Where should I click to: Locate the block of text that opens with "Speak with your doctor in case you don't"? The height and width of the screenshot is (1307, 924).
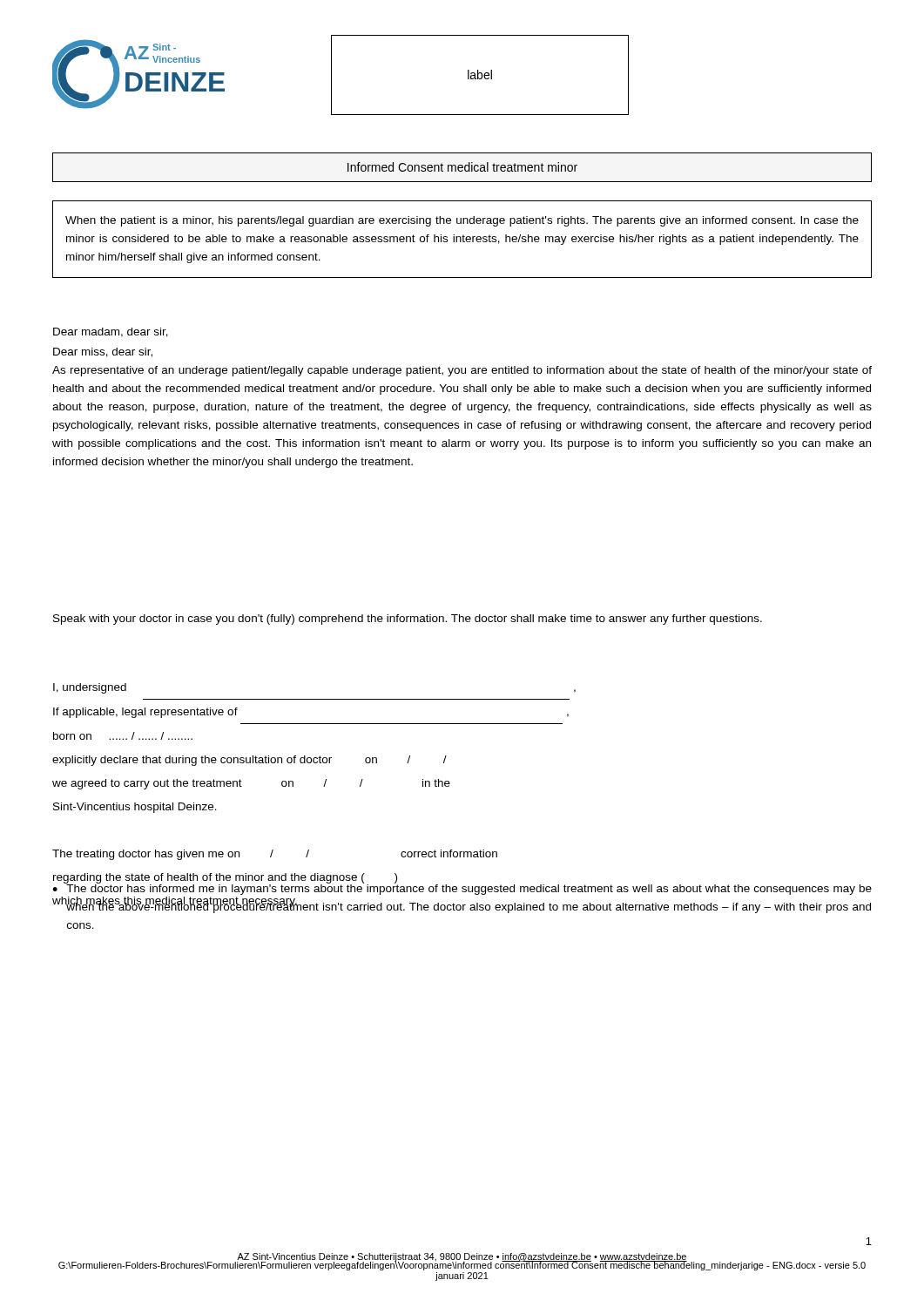coord(407,618)
